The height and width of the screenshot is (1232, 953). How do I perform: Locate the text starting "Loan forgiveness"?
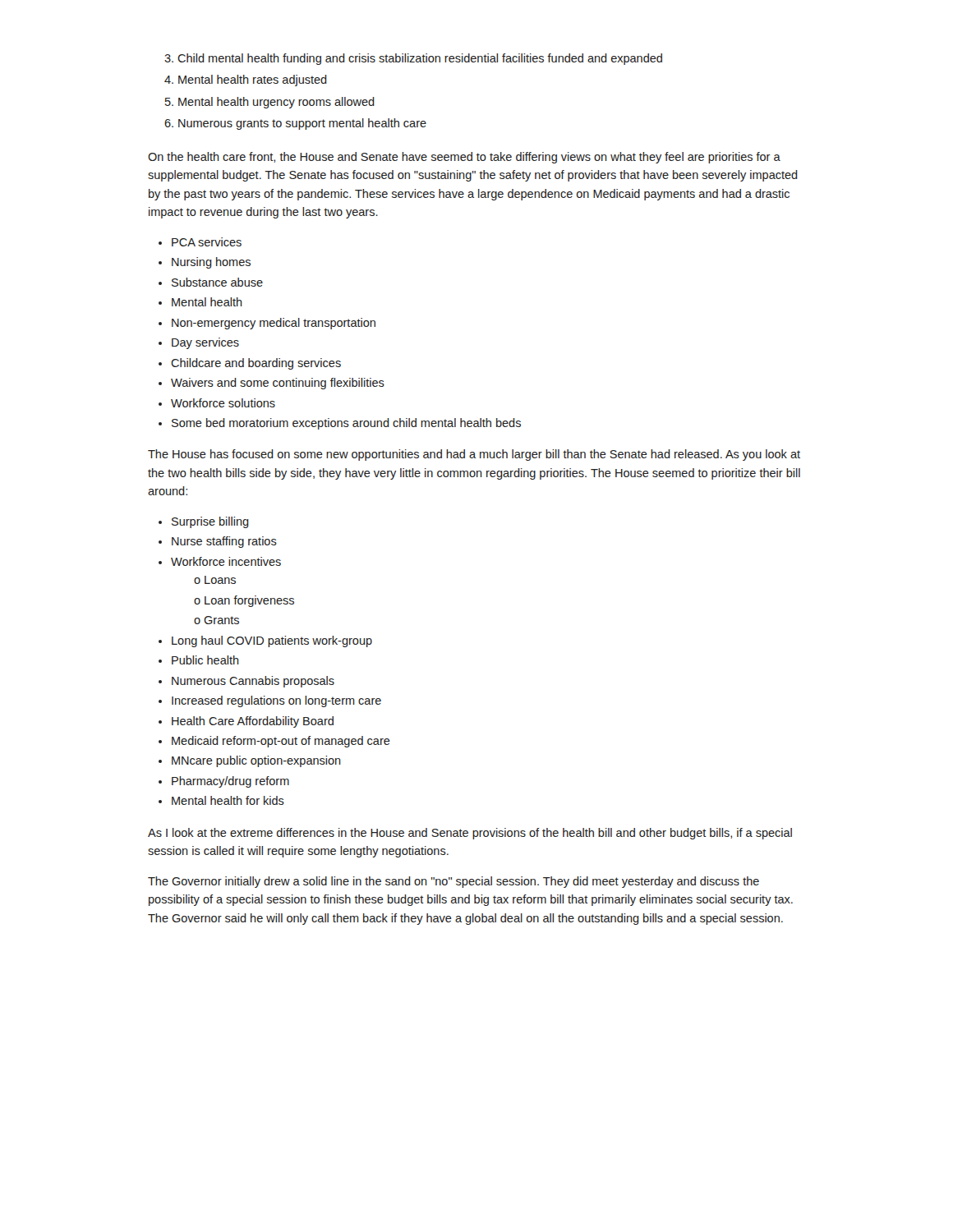click(x=244, y=601)
